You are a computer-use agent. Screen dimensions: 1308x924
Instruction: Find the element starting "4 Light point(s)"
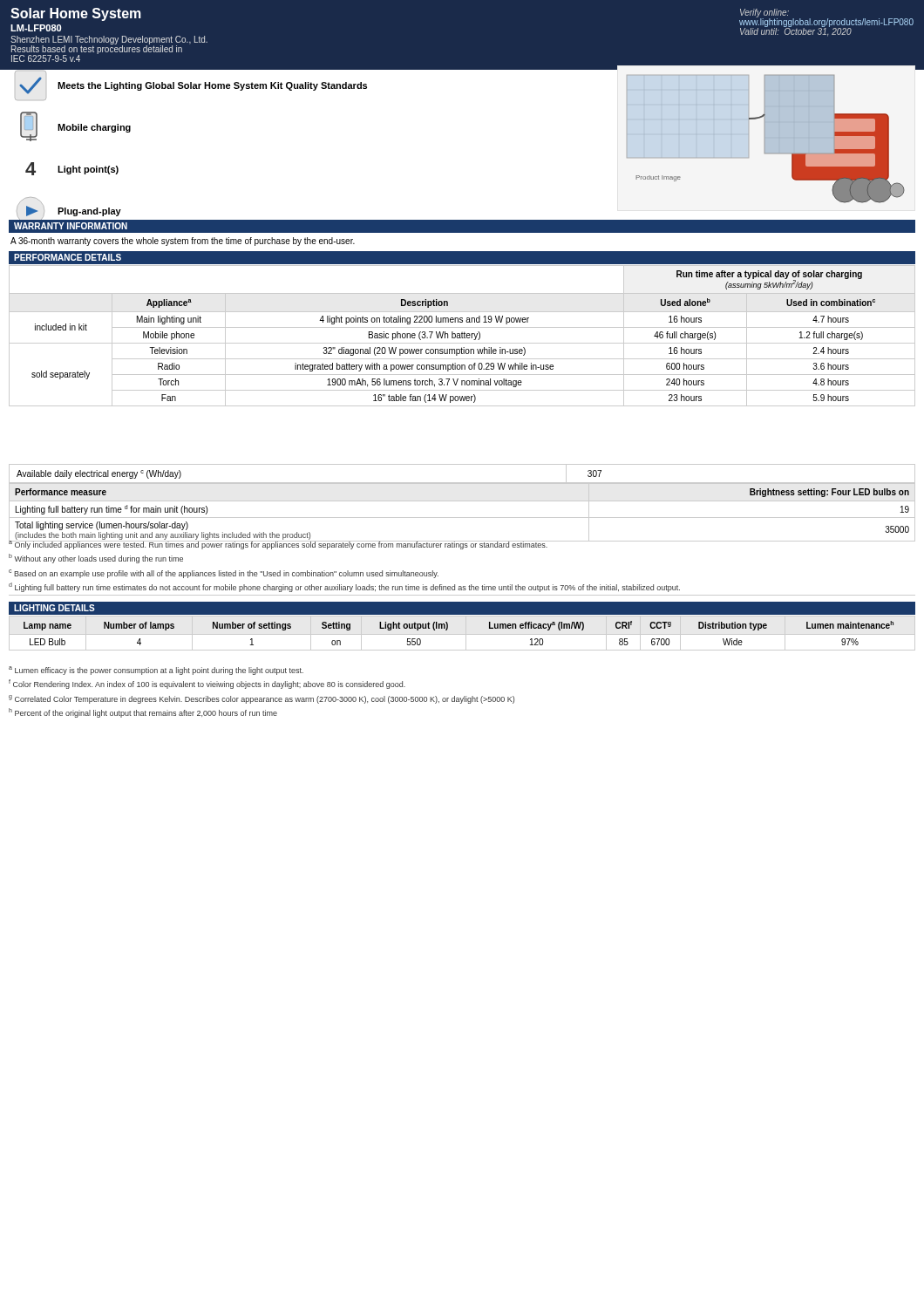[x=66, y=169]
